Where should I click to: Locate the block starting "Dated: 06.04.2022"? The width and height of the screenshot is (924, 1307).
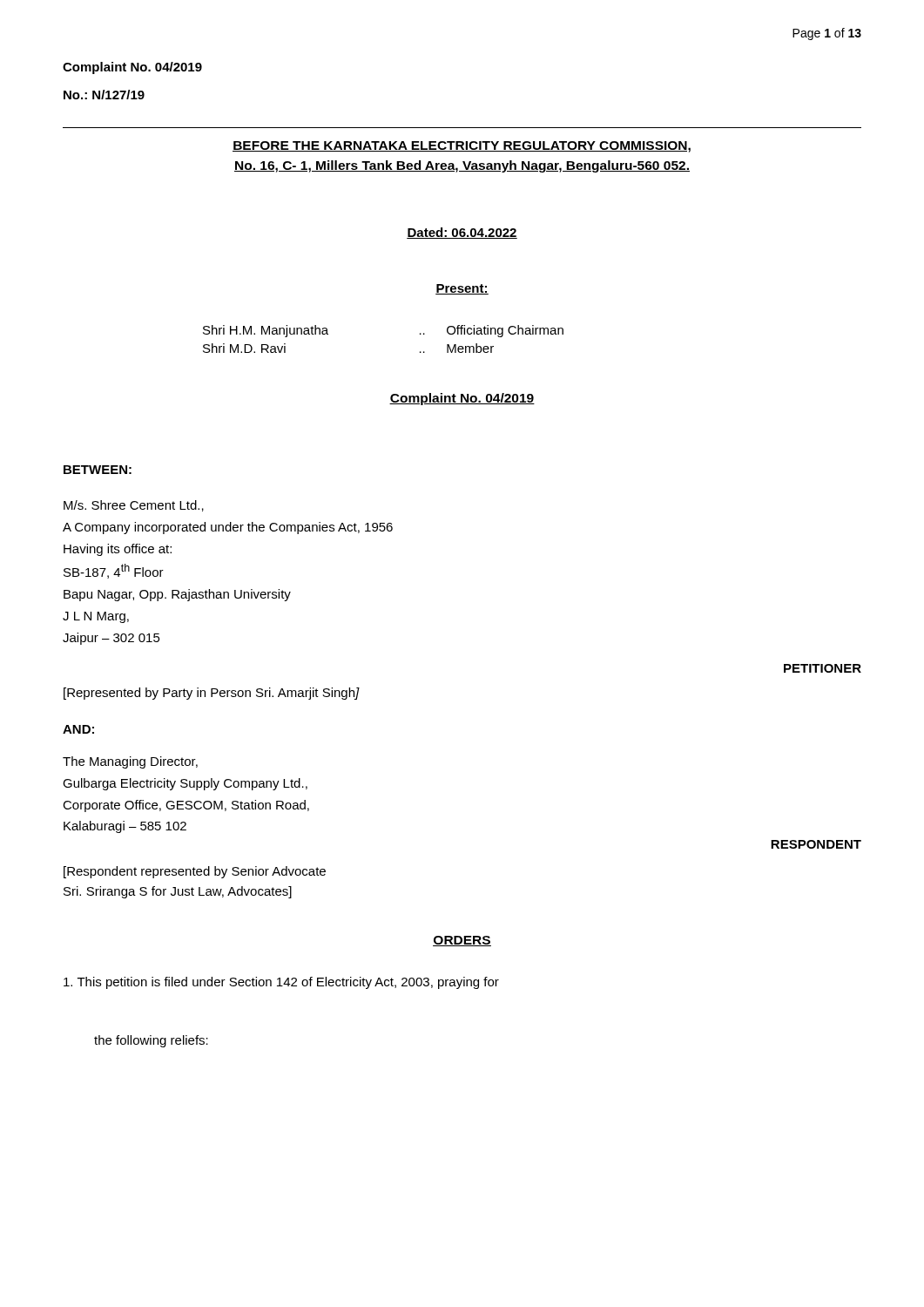coord(462,232)
